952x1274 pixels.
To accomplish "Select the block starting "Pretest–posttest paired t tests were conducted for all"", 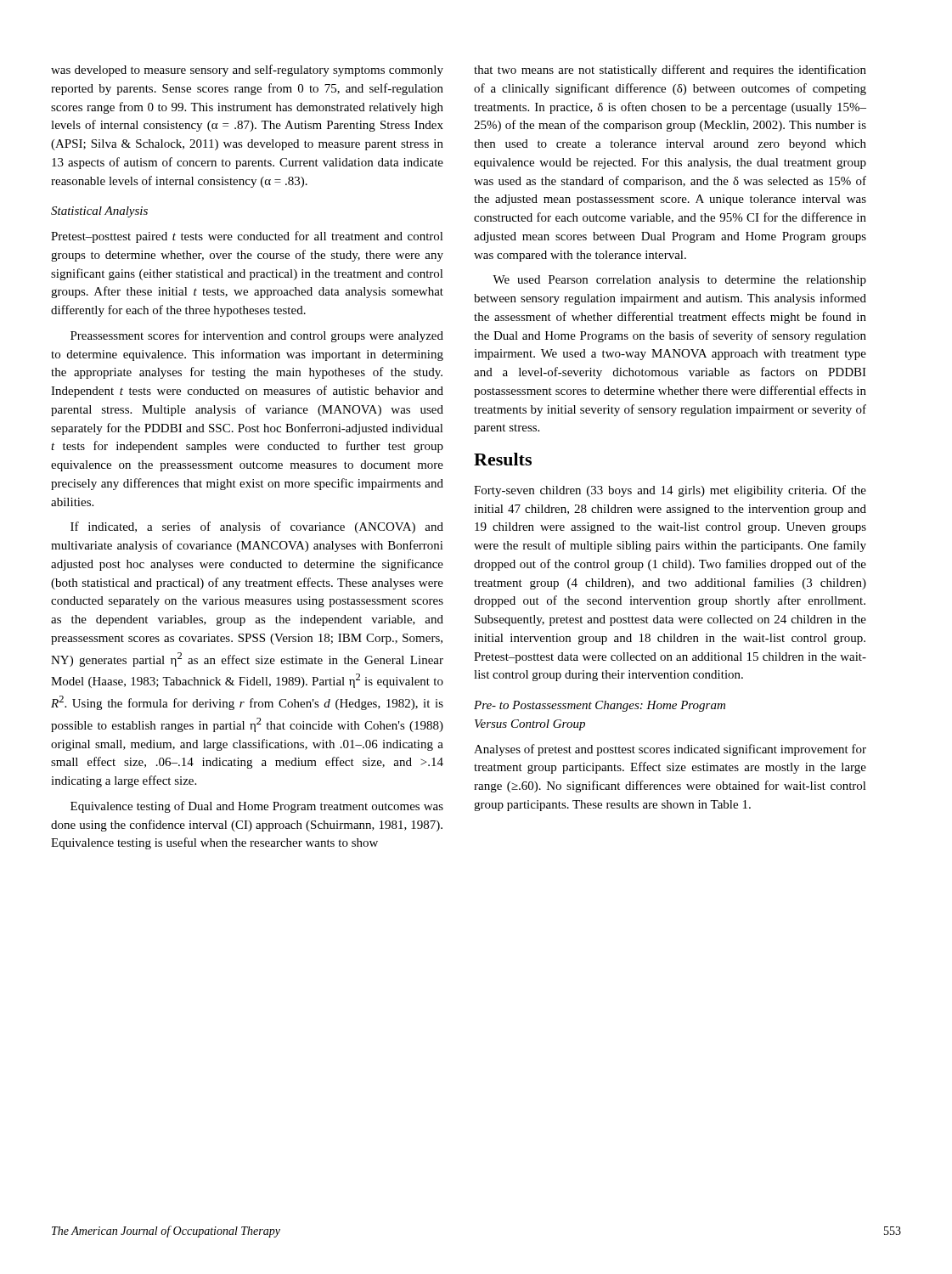I will pyautogui.click(x=247, y=540).
